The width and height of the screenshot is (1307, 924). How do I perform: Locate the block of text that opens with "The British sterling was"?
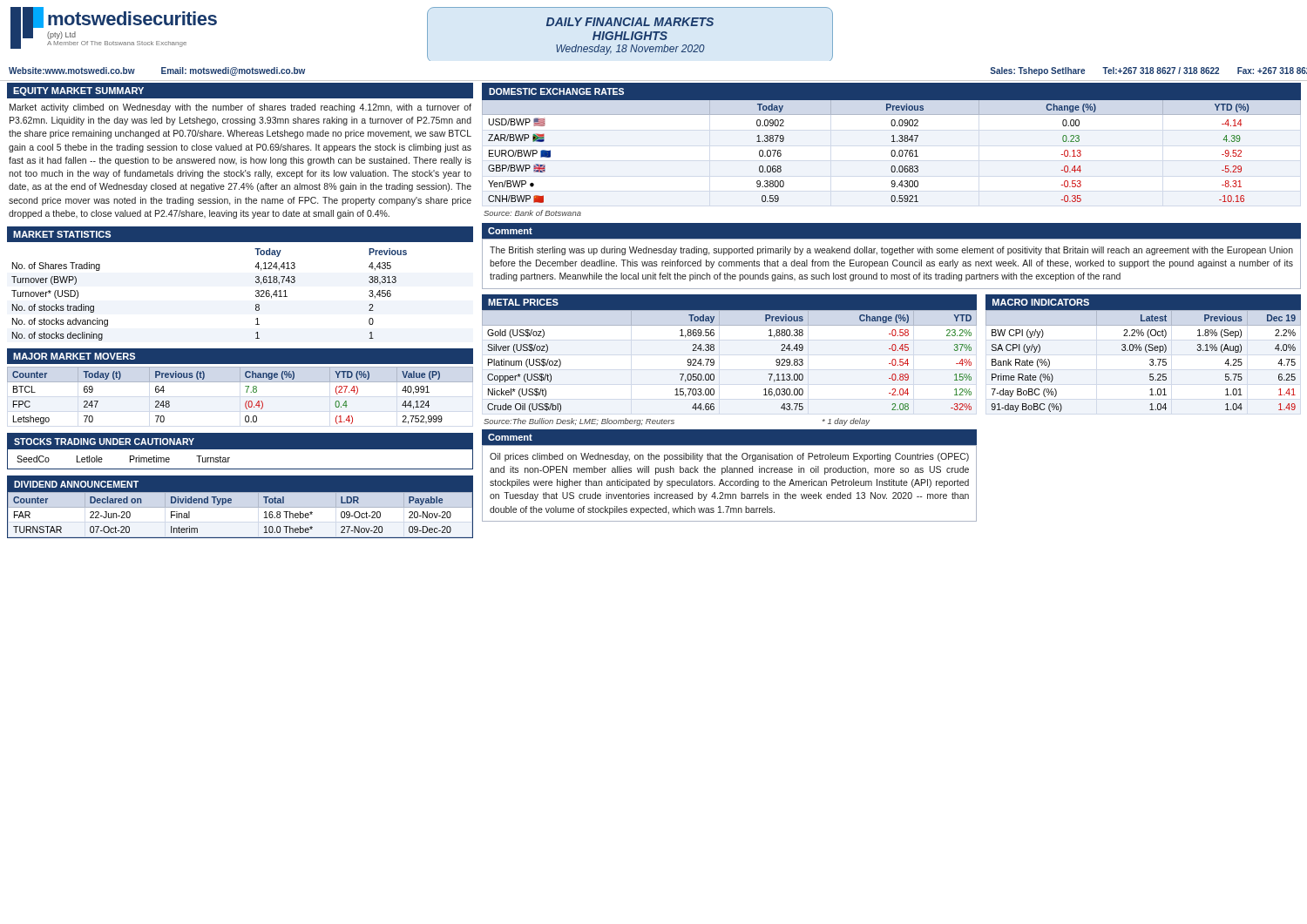891,263
